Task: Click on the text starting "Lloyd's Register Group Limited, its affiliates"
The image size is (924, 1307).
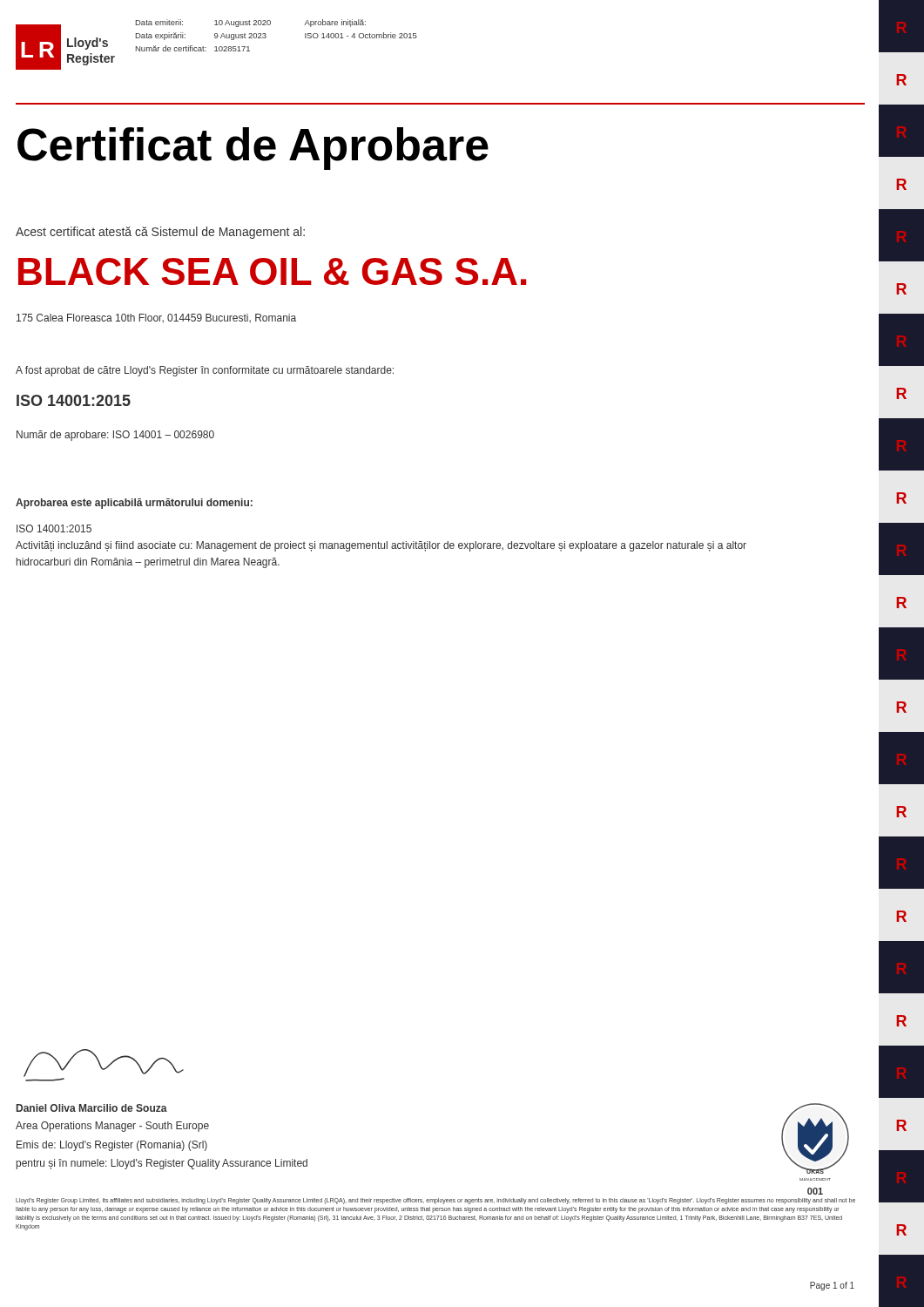Action: [x=436, y=1213]
